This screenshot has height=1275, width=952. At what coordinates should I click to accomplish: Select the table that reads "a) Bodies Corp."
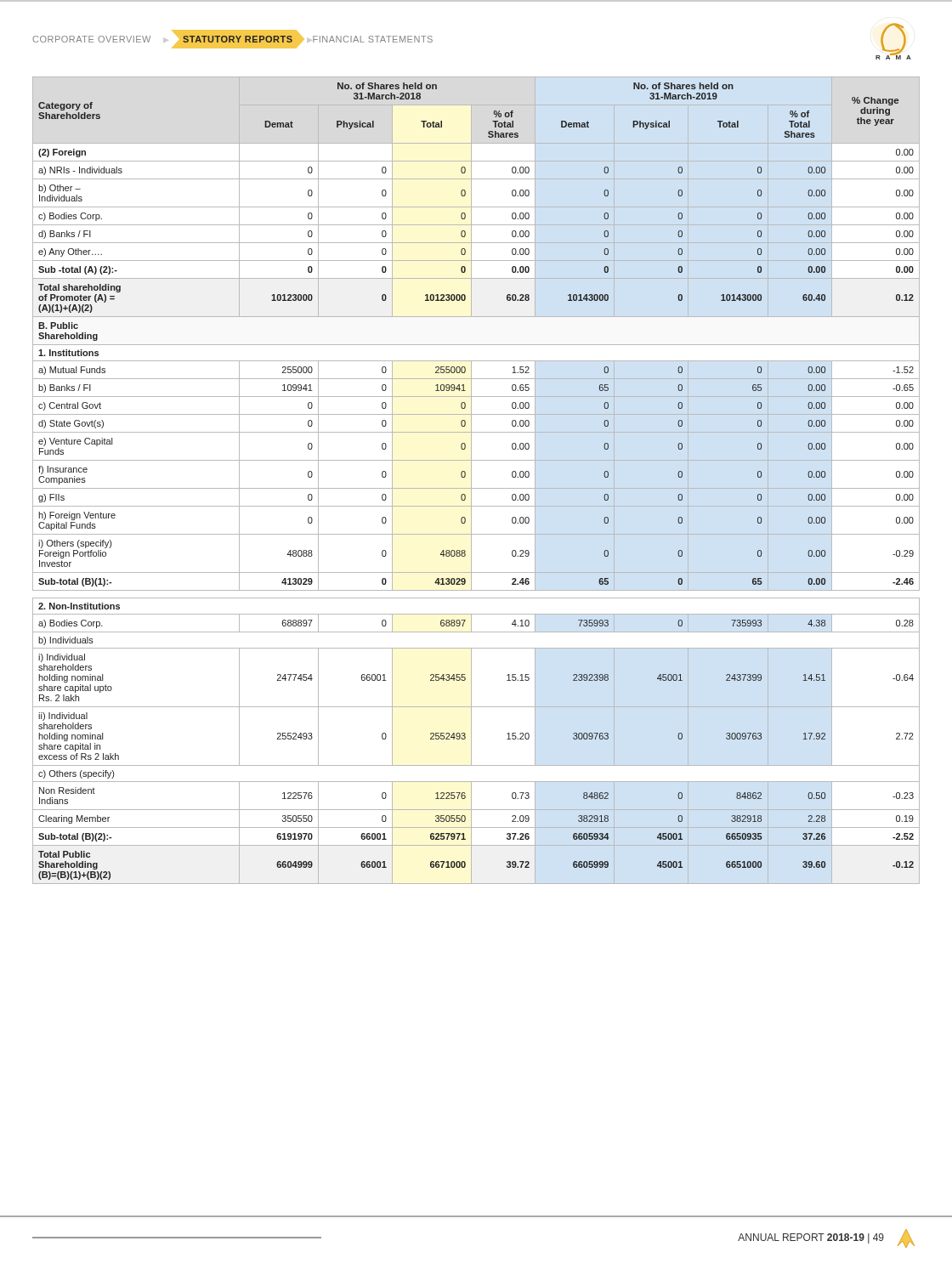476,480
